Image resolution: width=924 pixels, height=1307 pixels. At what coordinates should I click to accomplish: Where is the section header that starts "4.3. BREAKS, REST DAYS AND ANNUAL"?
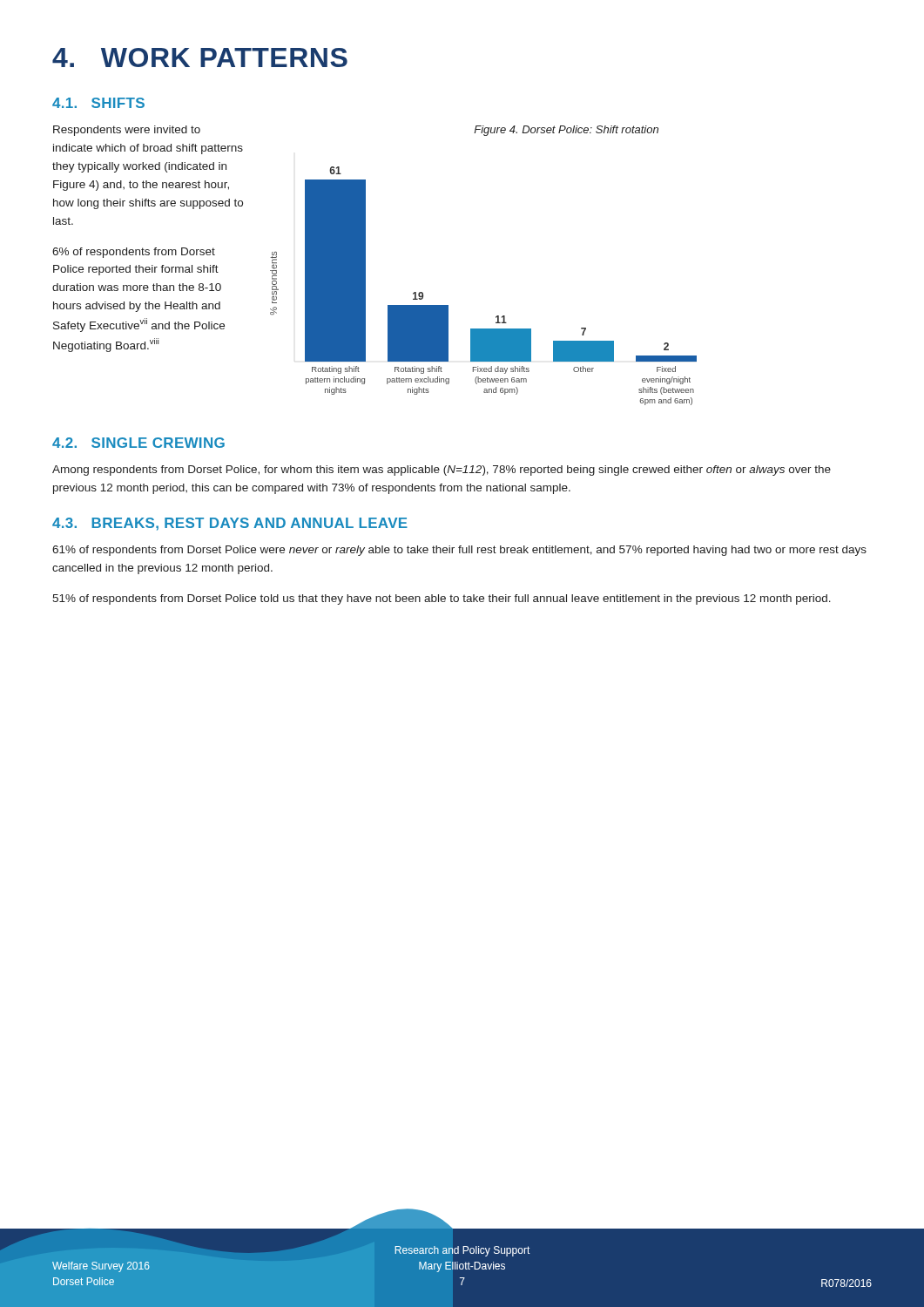click(230, 524)
